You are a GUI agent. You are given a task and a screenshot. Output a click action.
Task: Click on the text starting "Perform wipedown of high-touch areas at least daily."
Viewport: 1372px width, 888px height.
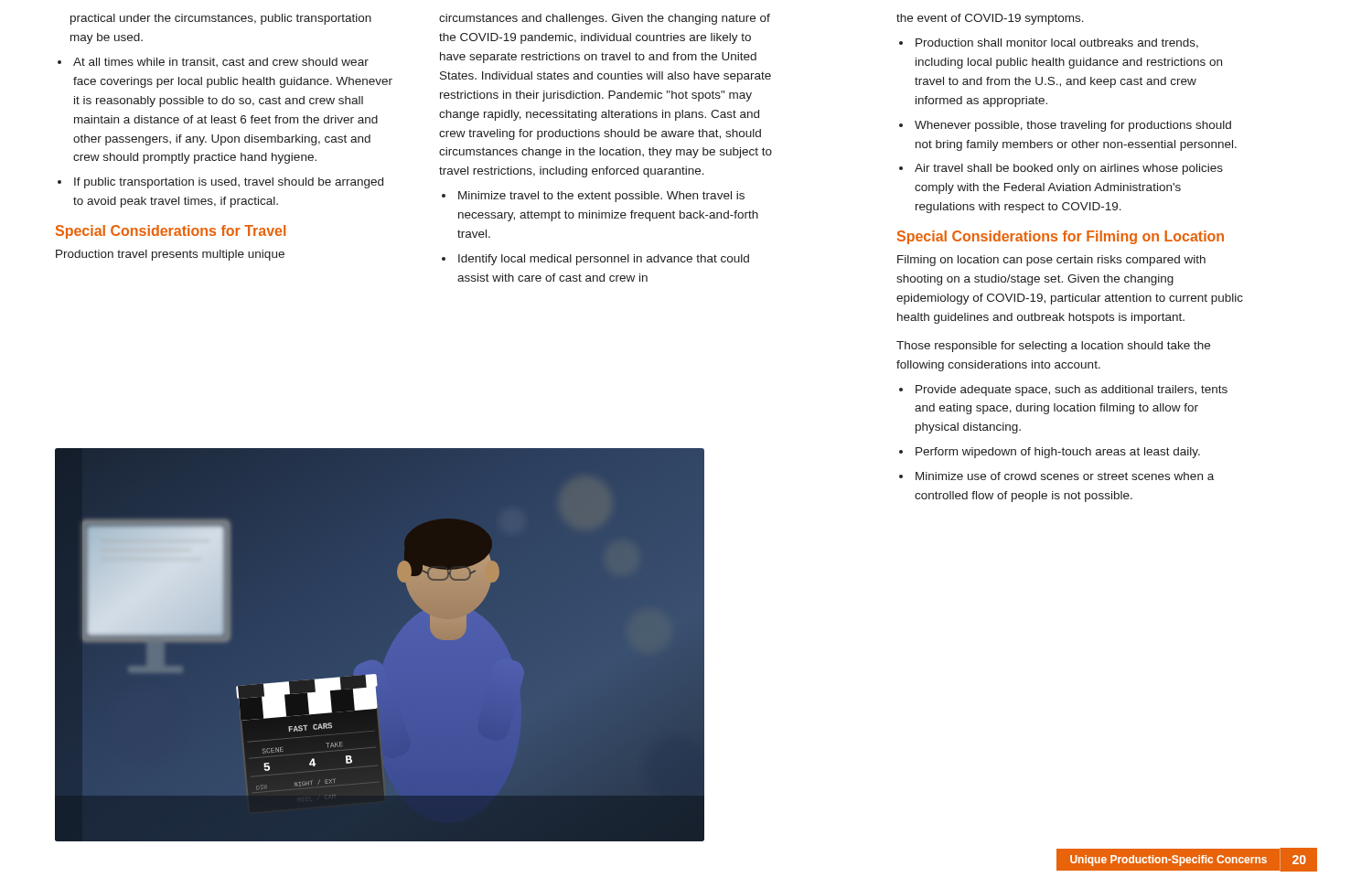(x=1078, y=452)
